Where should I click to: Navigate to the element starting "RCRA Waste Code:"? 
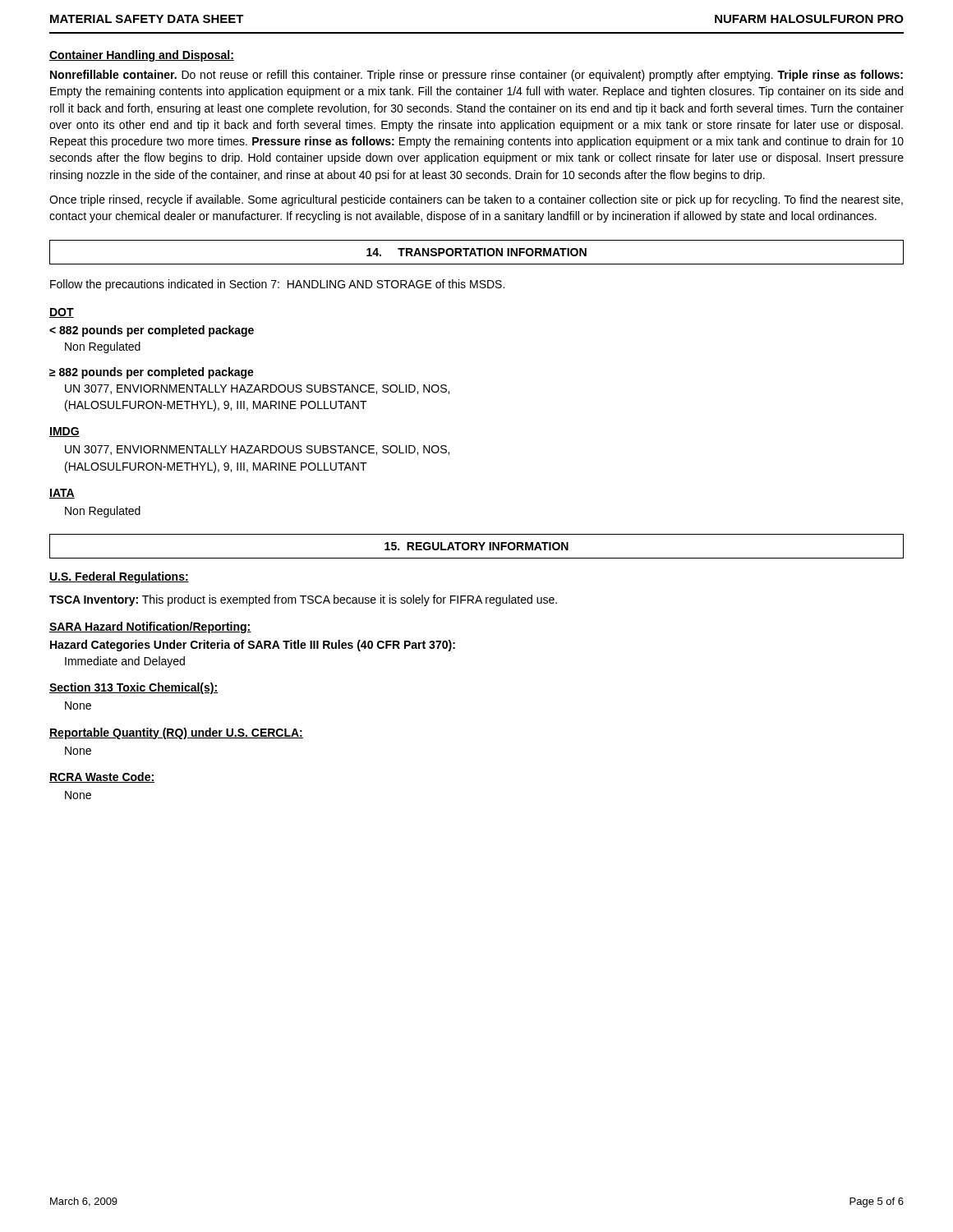tap(102, 777)
